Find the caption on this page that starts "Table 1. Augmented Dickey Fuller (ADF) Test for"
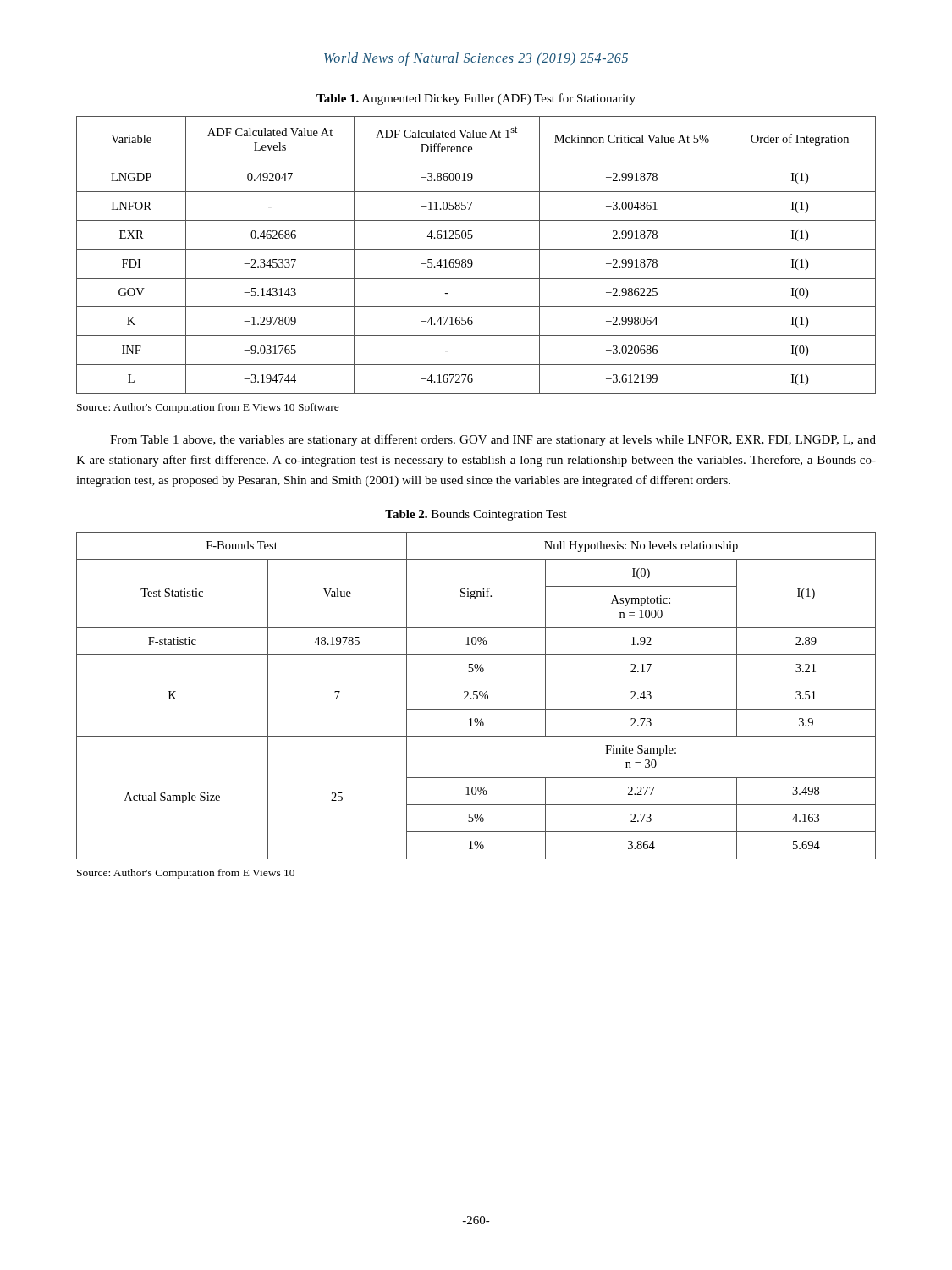 476,98
